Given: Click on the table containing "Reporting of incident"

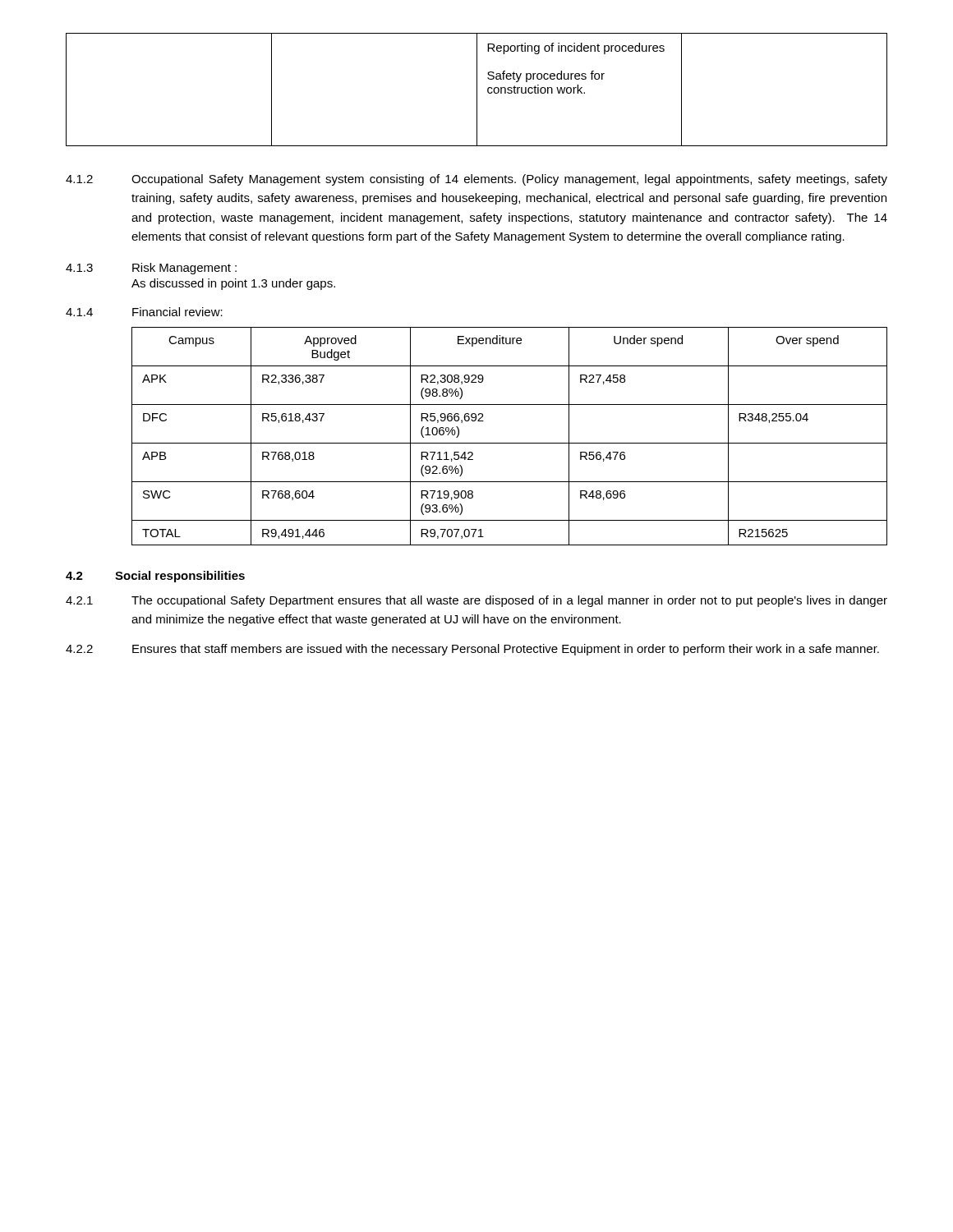Looking at the screenshot, I should pos(476,90).
